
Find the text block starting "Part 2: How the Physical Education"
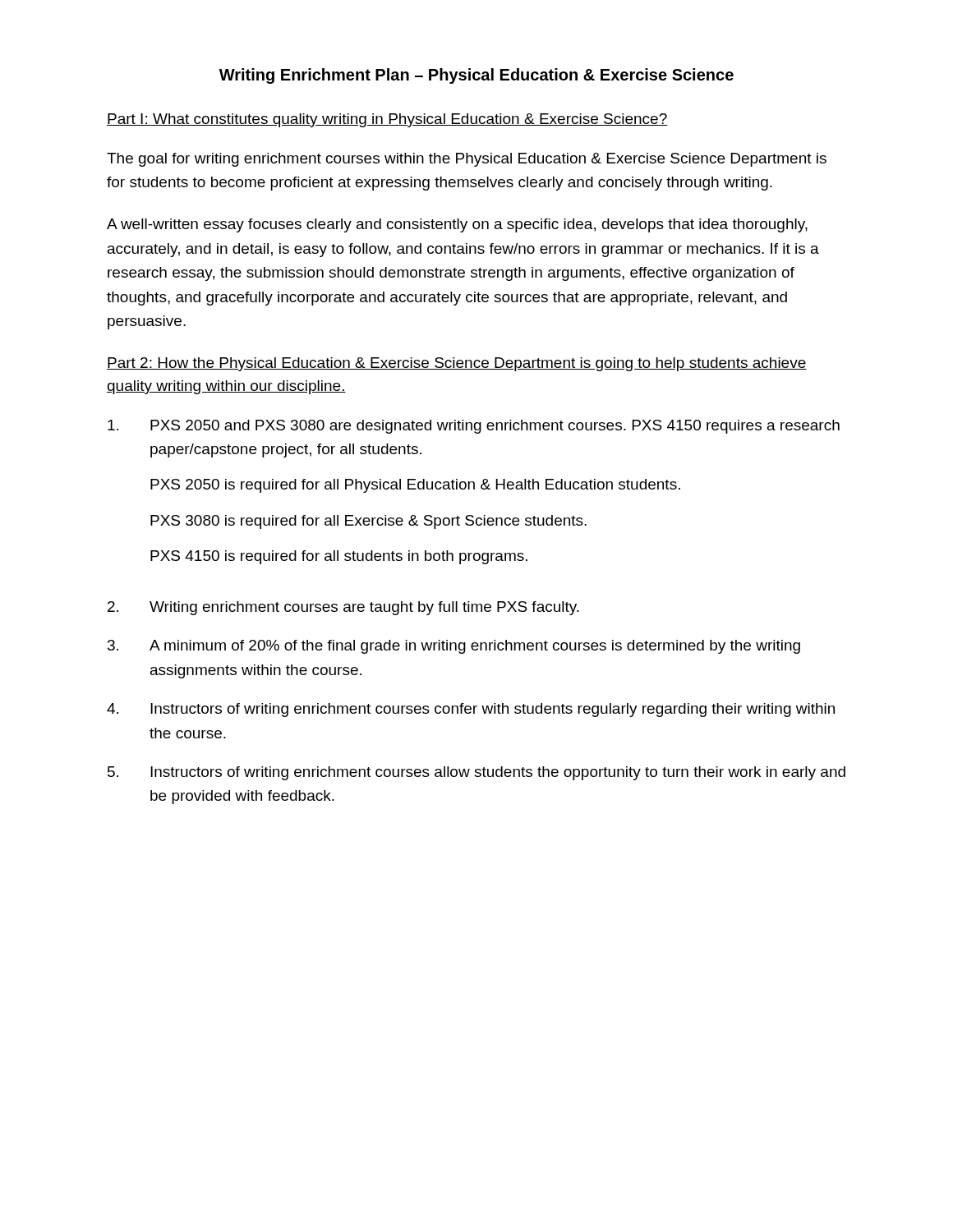point(456,374)
